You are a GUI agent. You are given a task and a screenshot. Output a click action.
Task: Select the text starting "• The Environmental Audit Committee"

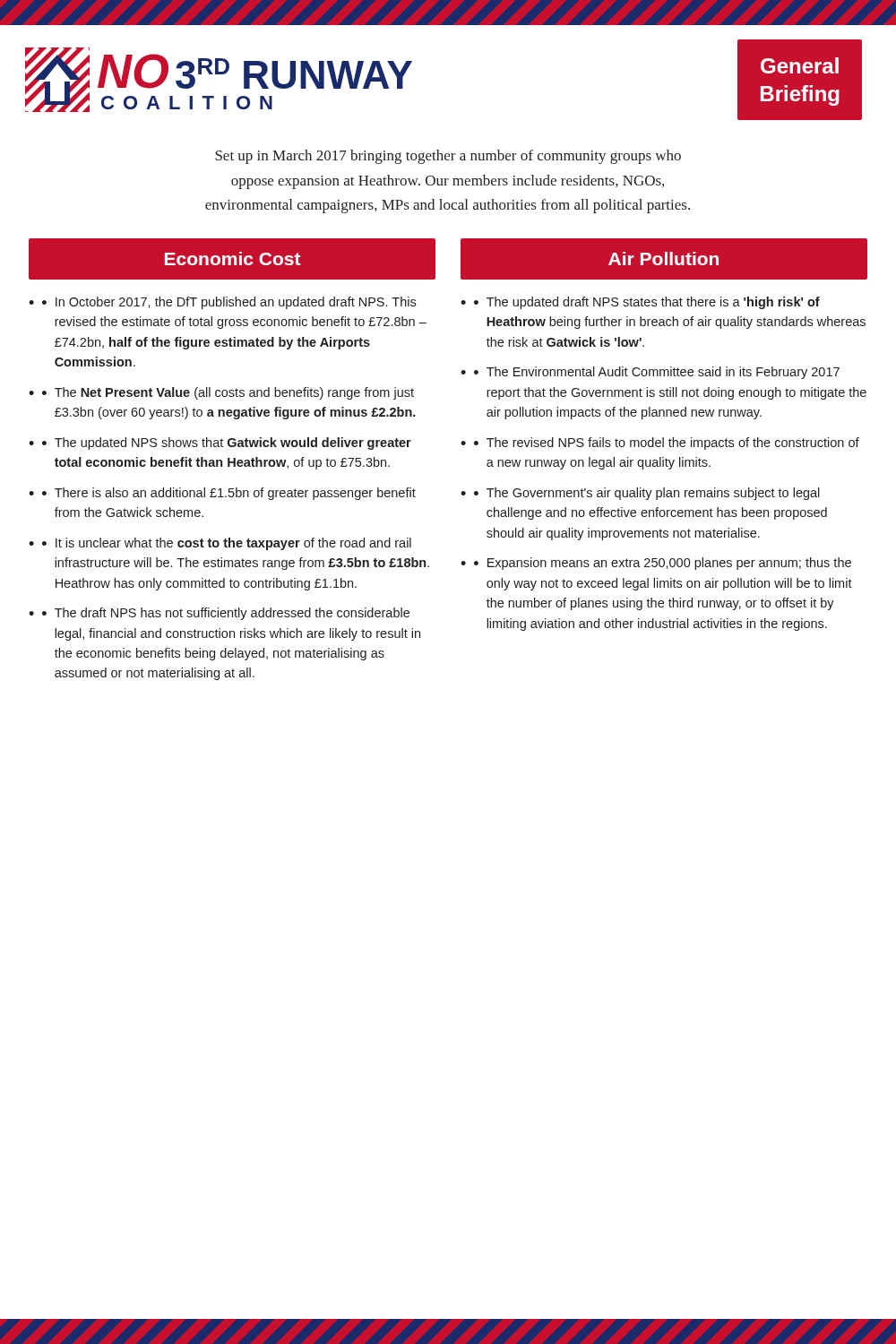tap(670, 393)
